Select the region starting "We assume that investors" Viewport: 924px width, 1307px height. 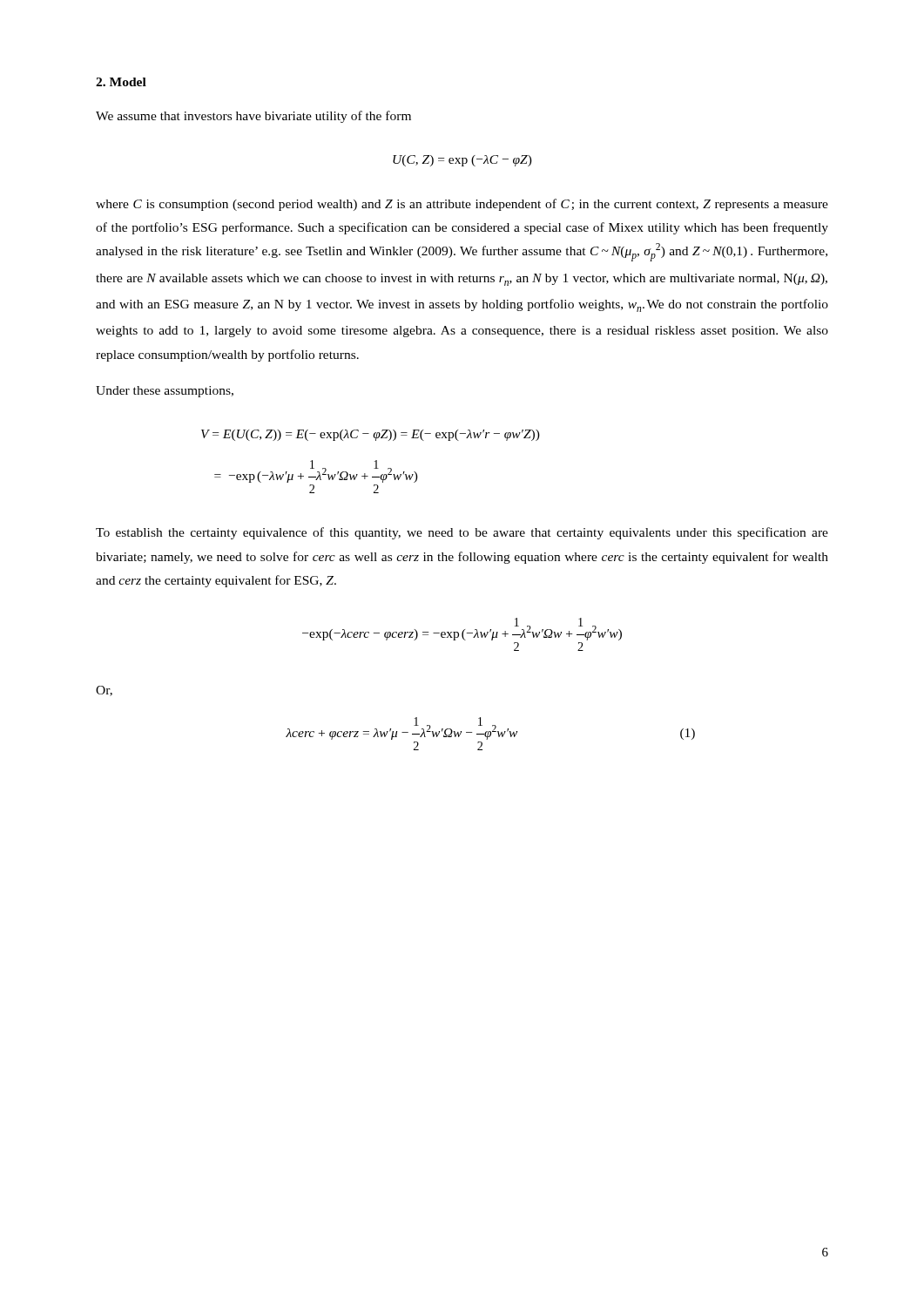click(254, 116)
